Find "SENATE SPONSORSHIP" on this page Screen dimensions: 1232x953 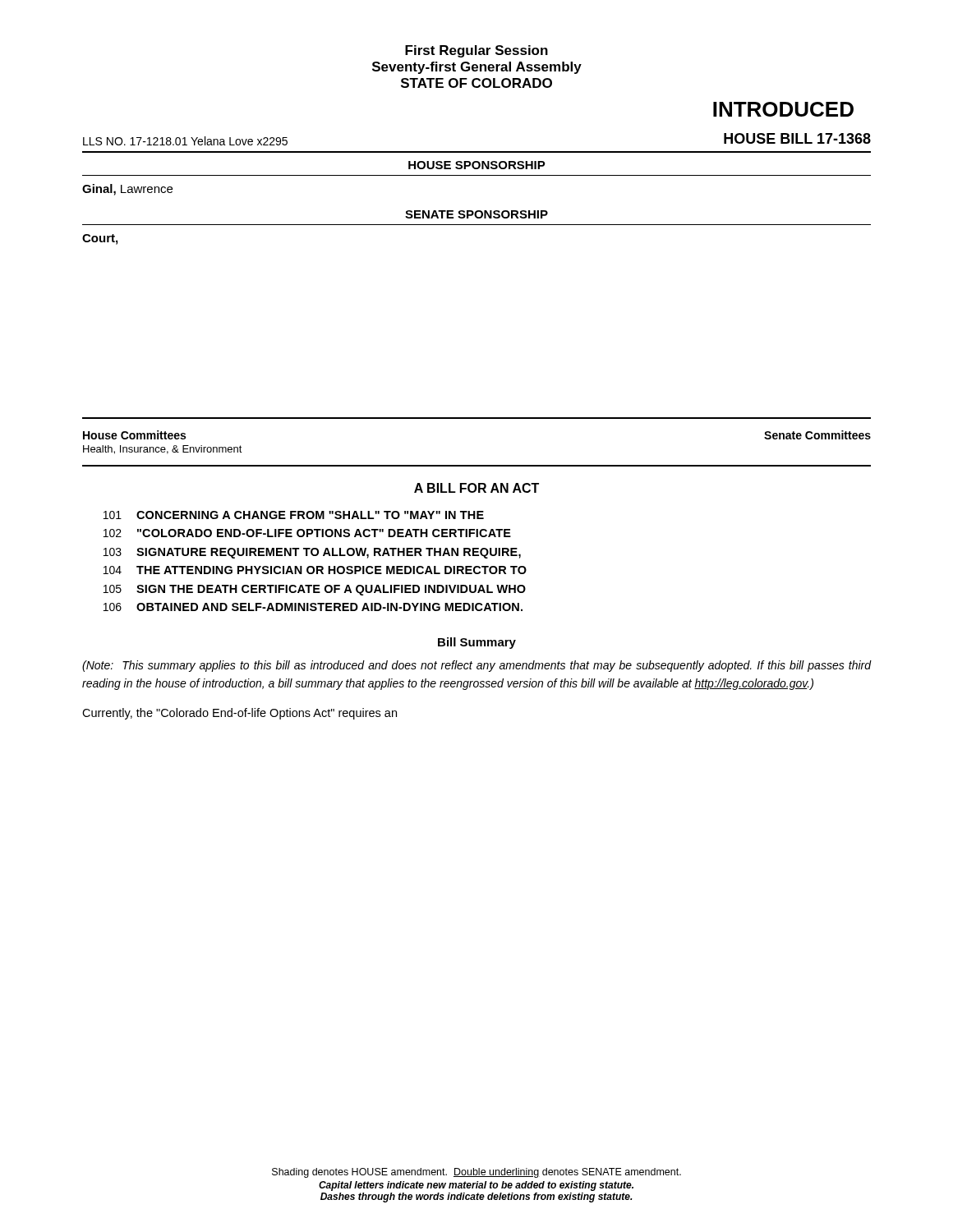476,214
